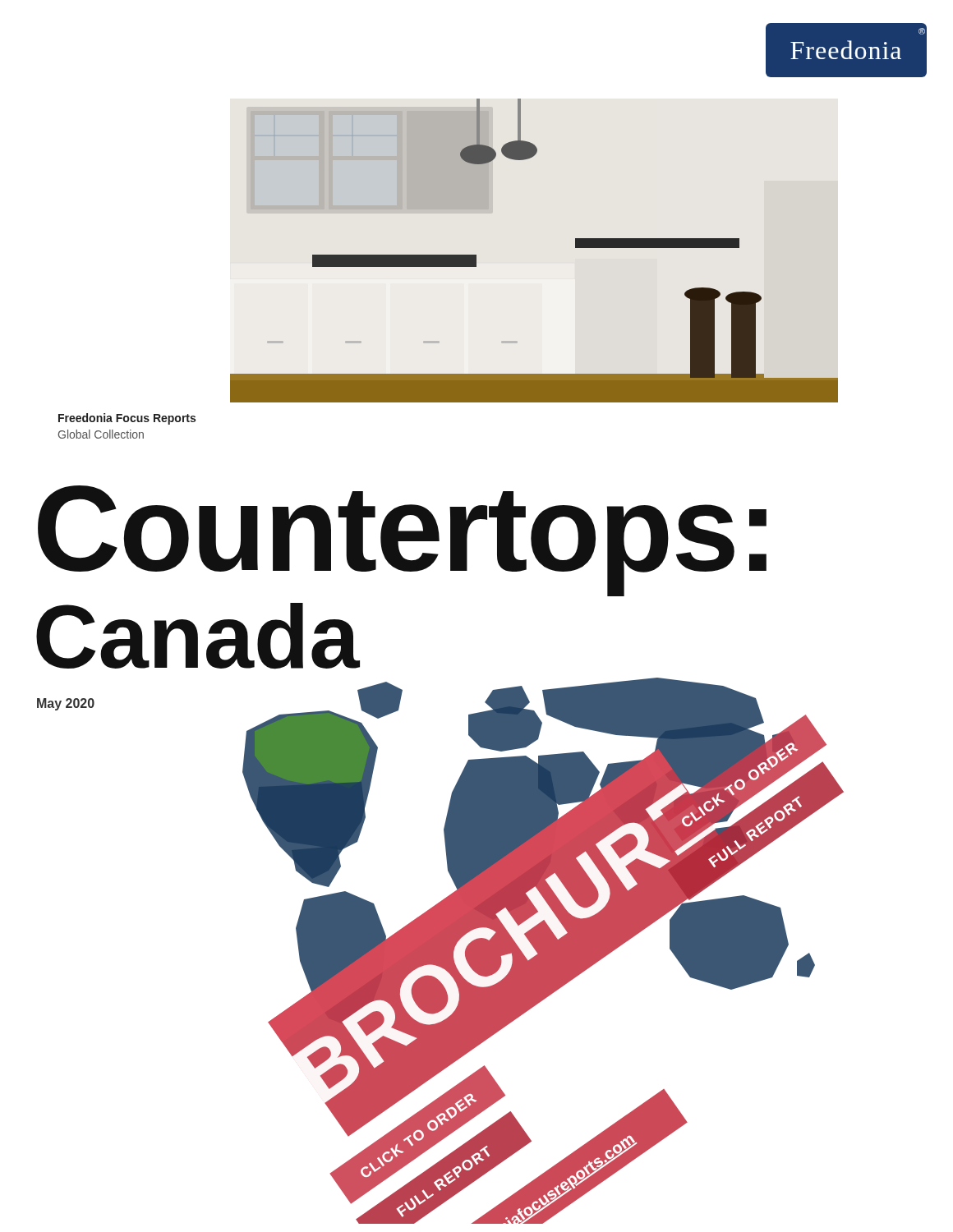The image size is (953, 1232).
Task: Select the photo
Action: [x=534, y=251]
